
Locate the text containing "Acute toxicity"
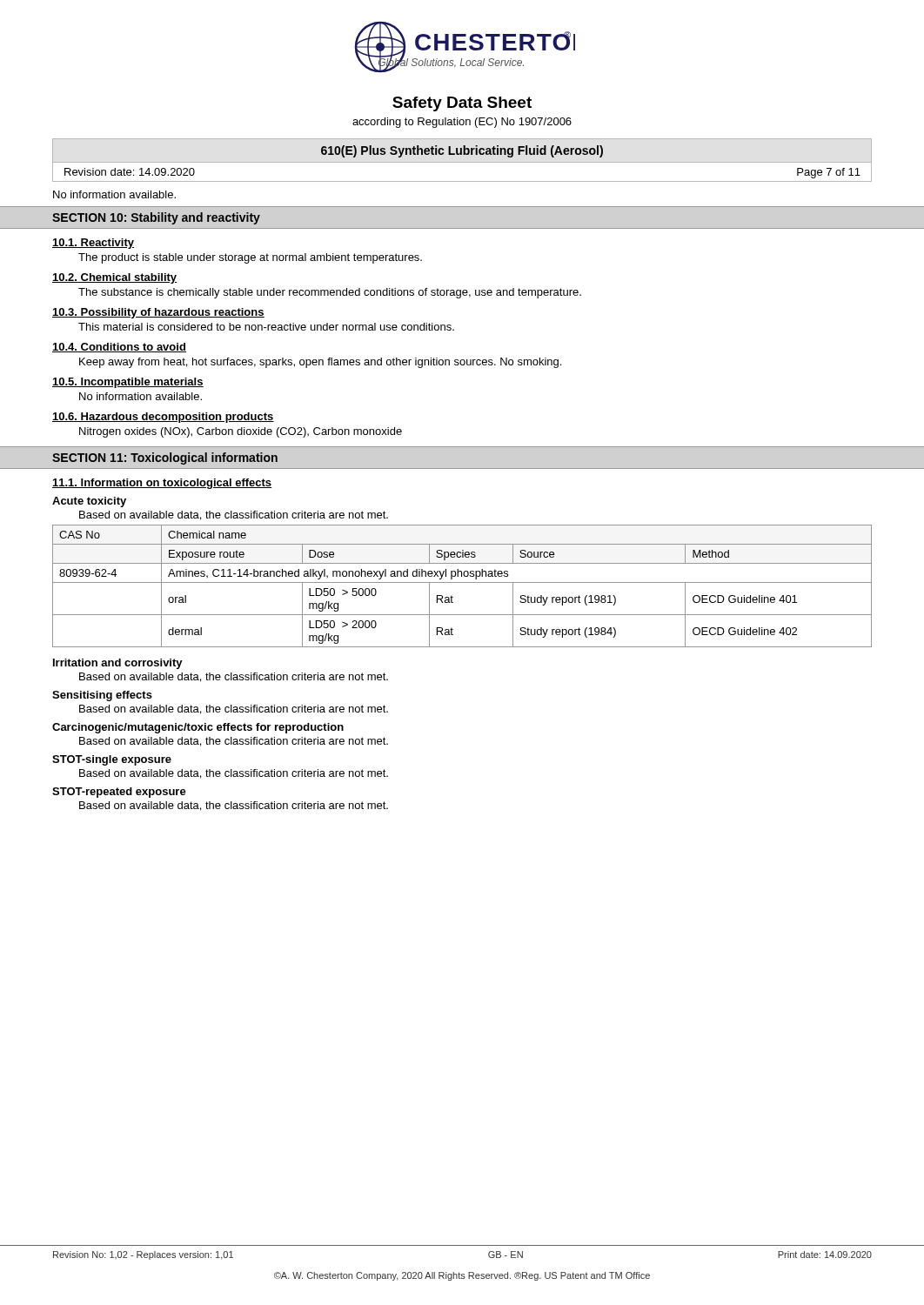tap(89, 501)
